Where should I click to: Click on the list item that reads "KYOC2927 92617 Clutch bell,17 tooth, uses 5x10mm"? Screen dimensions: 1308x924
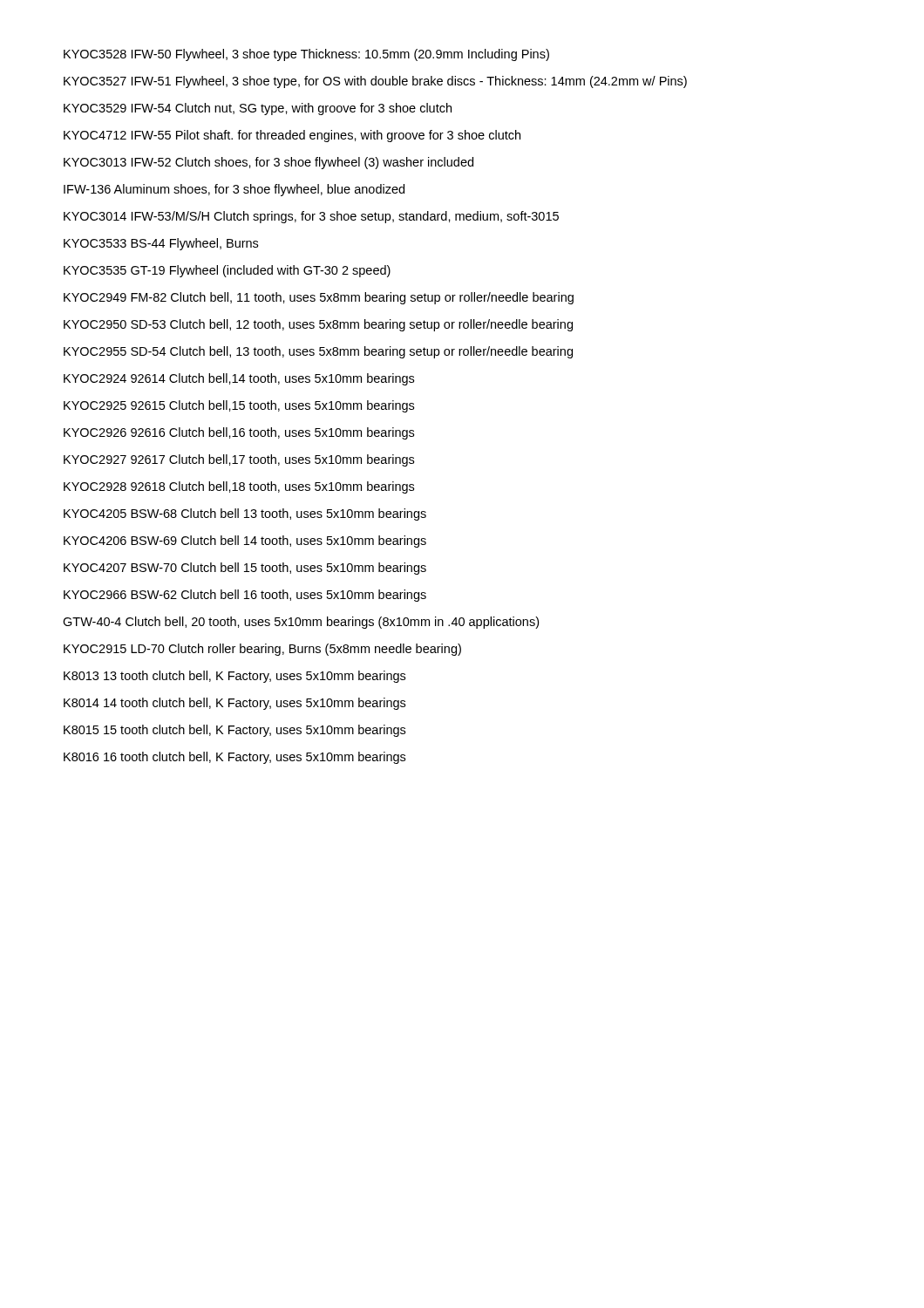click(x=239, y=460)
